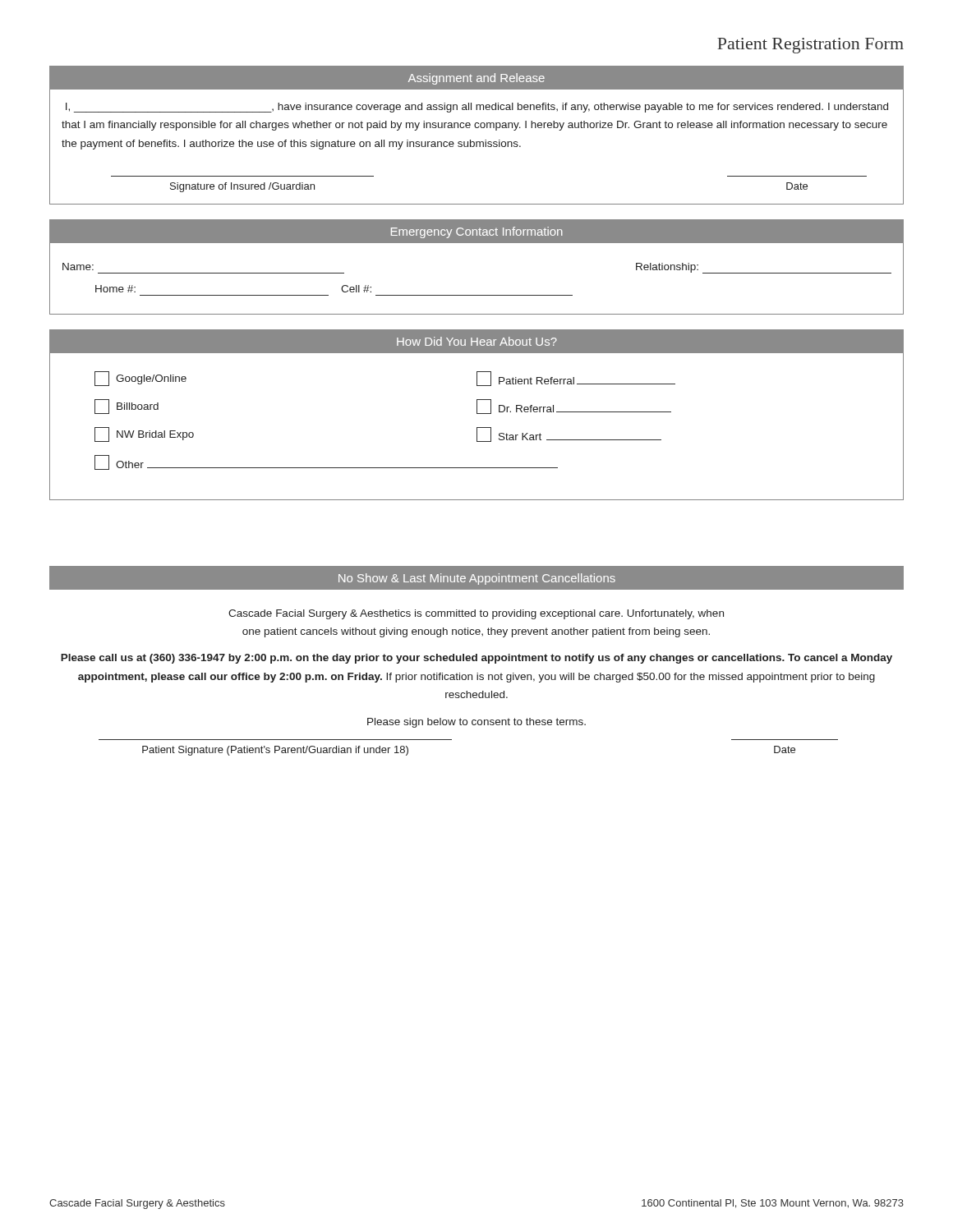
Task: Point to the block starting "Home #: Cell #:"
Action: [334, 289]
